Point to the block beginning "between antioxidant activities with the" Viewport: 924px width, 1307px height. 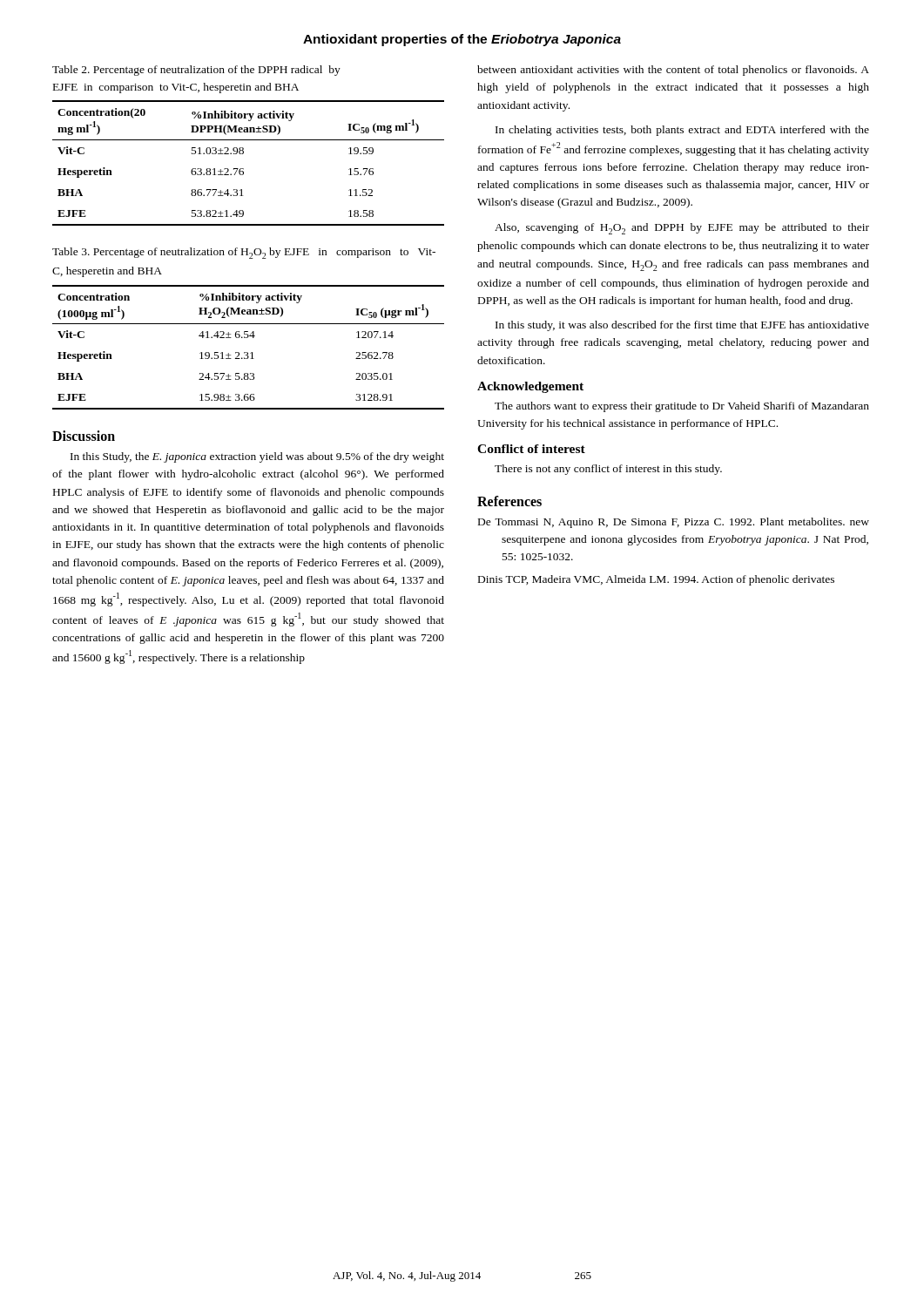pyautogui.click(x=673, y=87)
